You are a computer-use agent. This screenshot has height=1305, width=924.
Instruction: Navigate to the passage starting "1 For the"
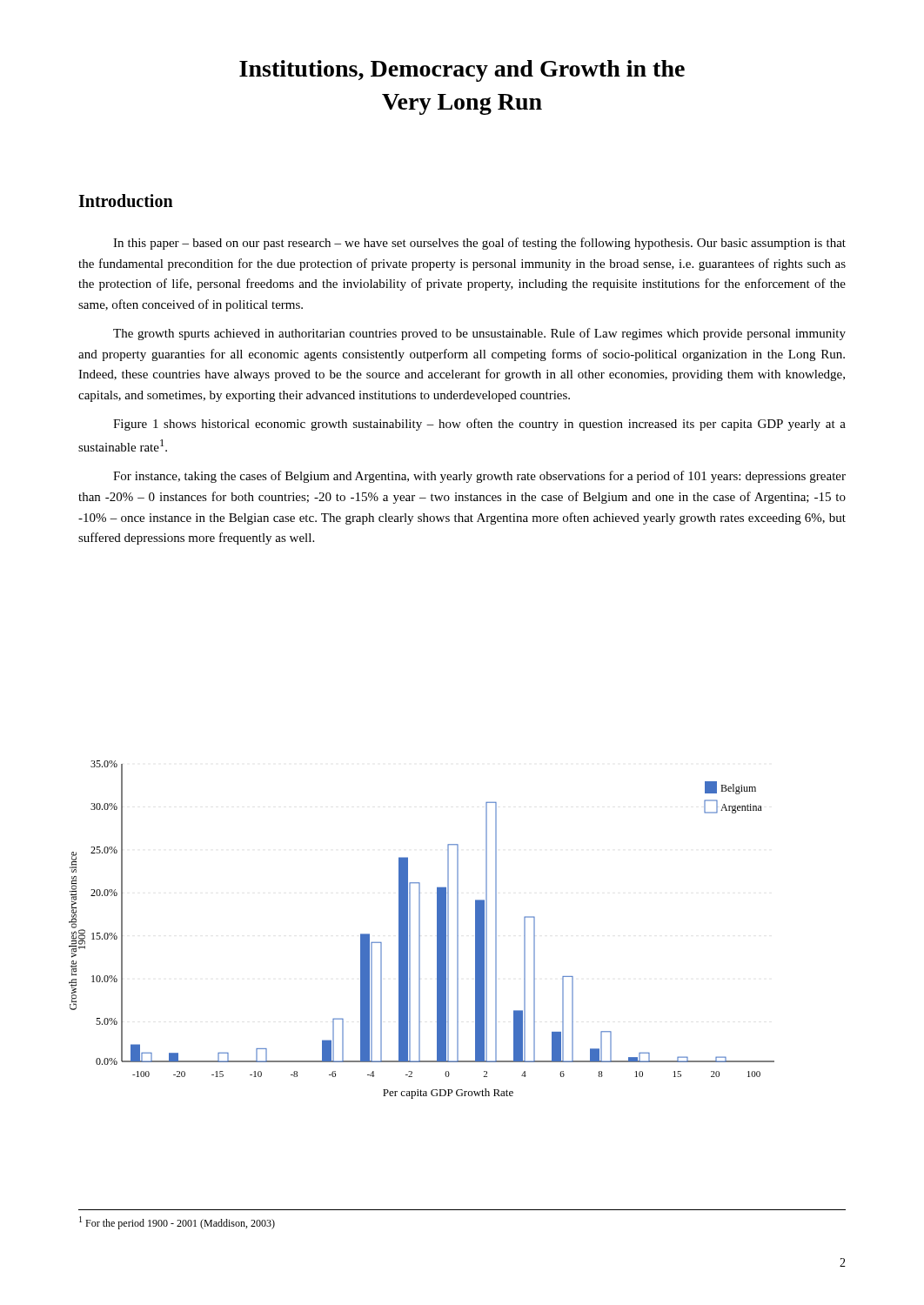point(177,1222)
